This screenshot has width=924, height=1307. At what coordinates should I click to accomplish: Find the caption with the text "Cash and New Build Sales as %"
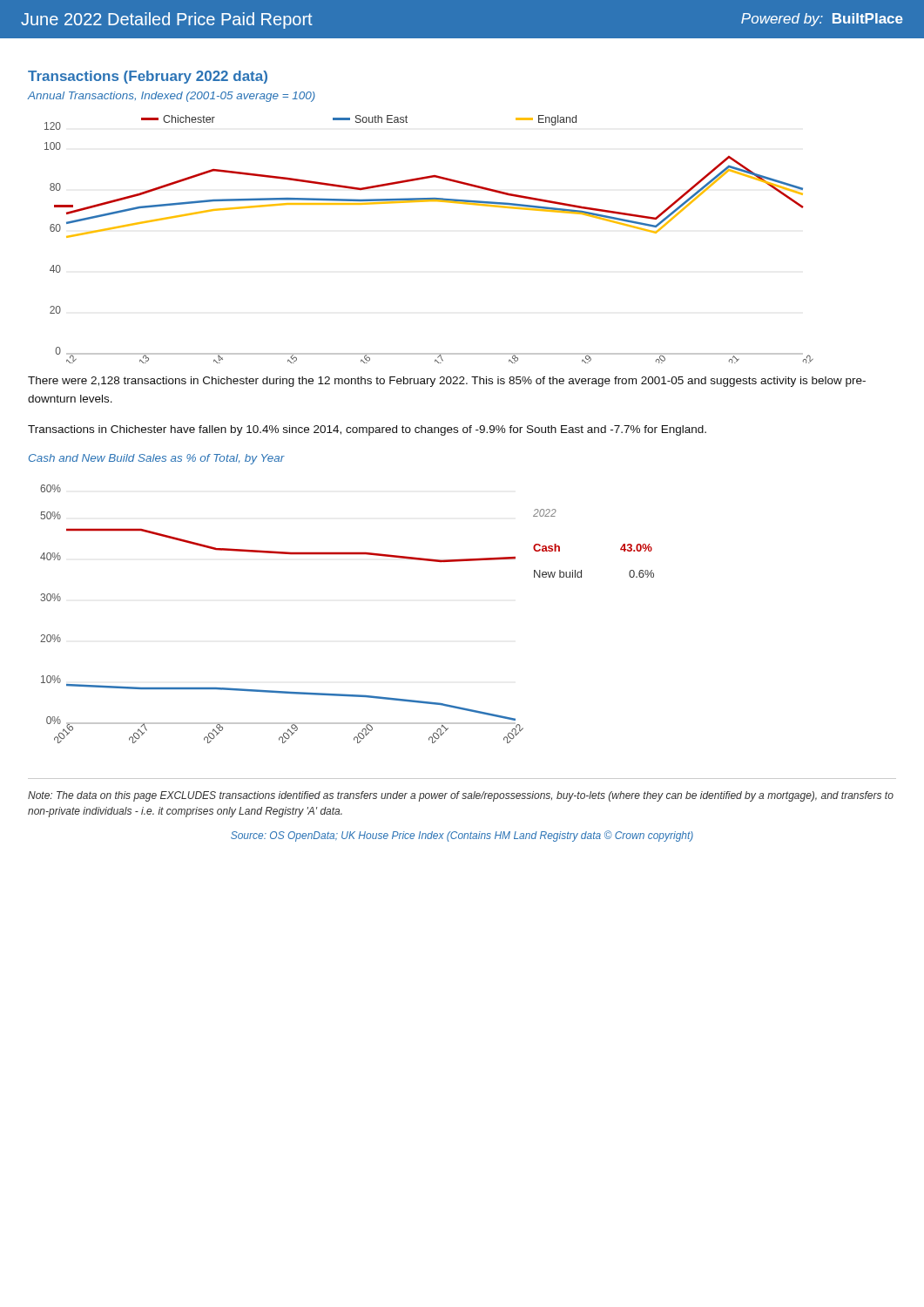tap(156, 458)
